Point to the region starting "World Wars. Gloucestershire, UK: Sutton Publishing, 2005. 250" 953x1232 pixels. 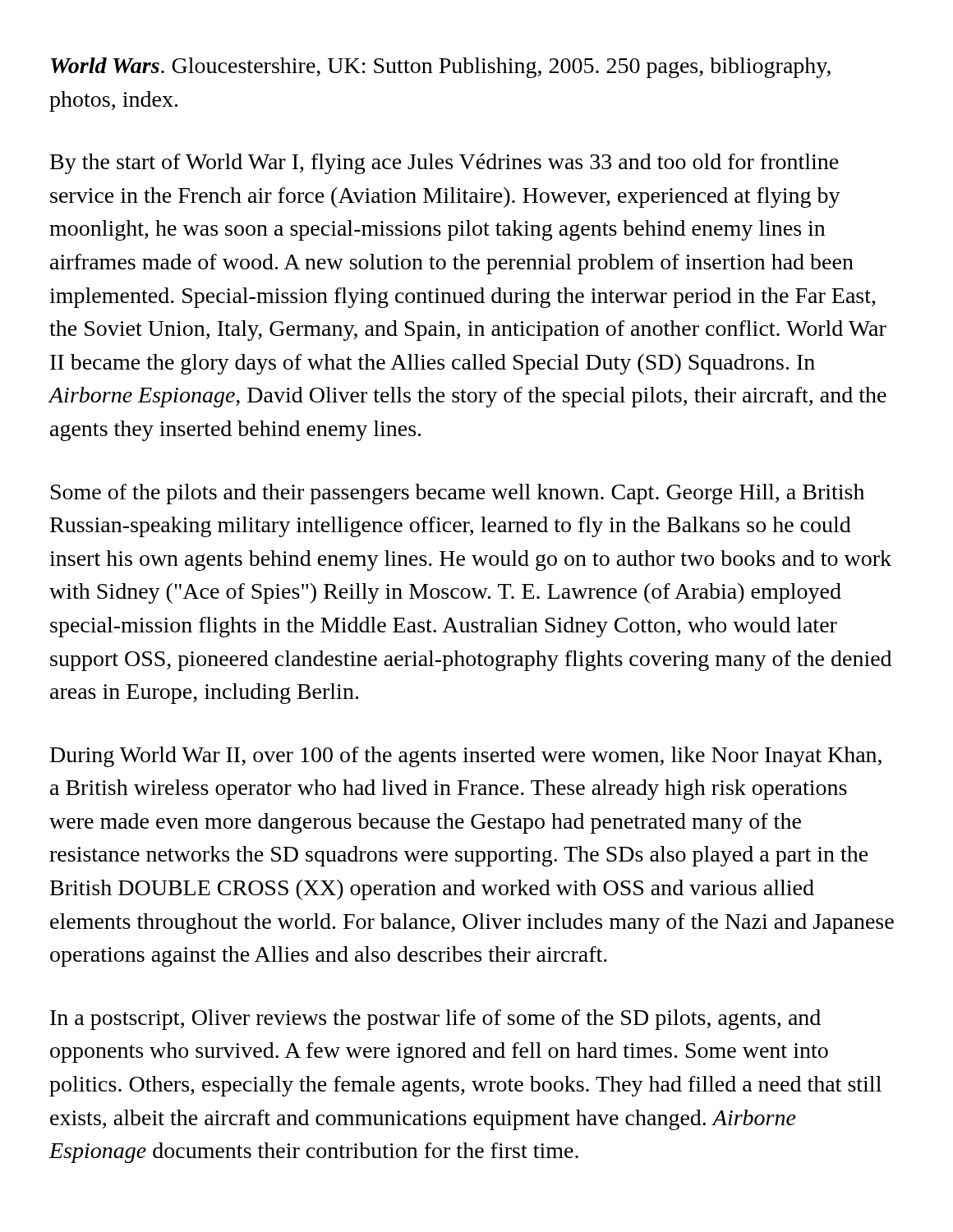(441, 82)
